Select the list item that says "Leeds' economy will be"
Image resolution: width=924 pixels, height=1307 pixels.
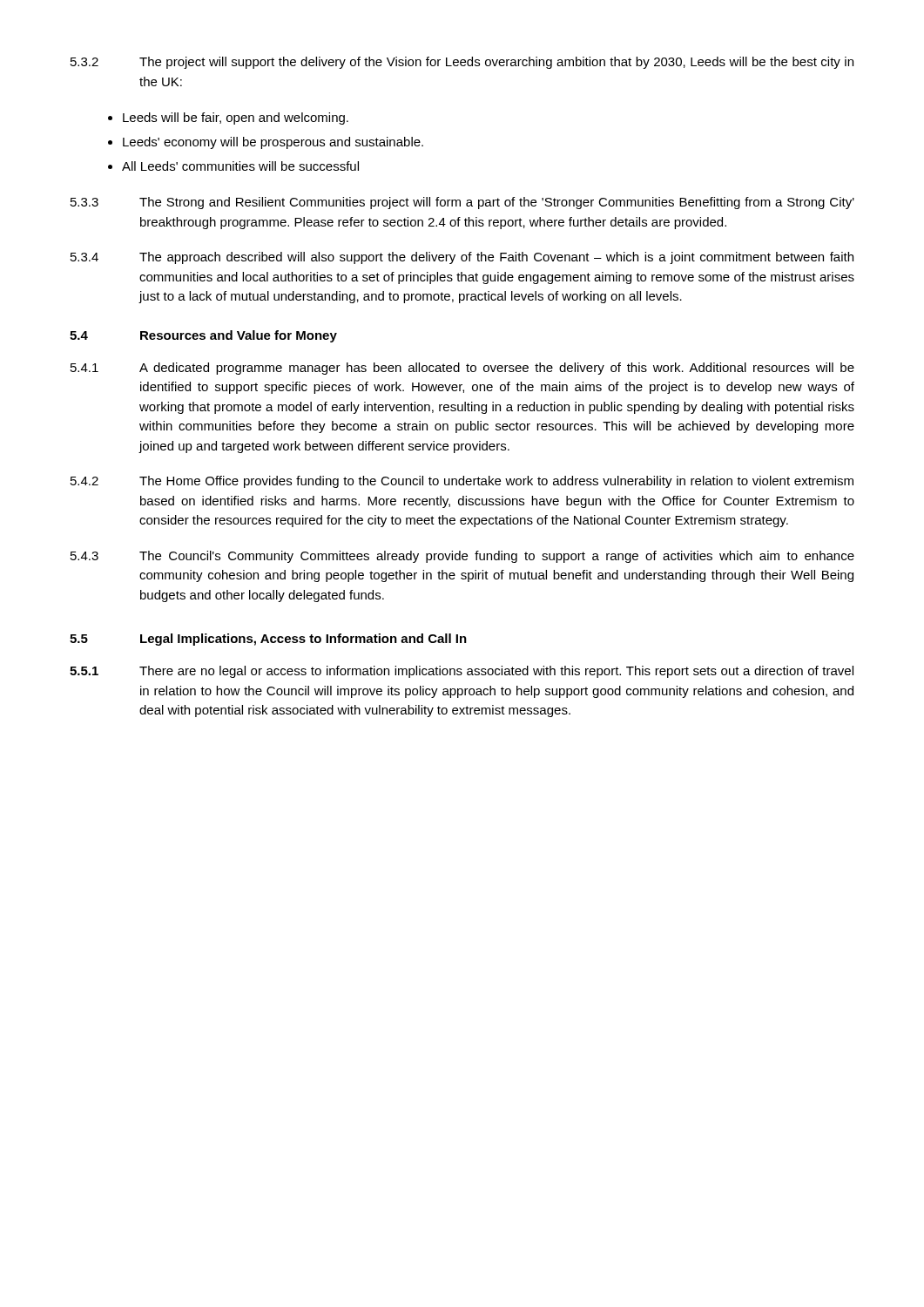273,142
